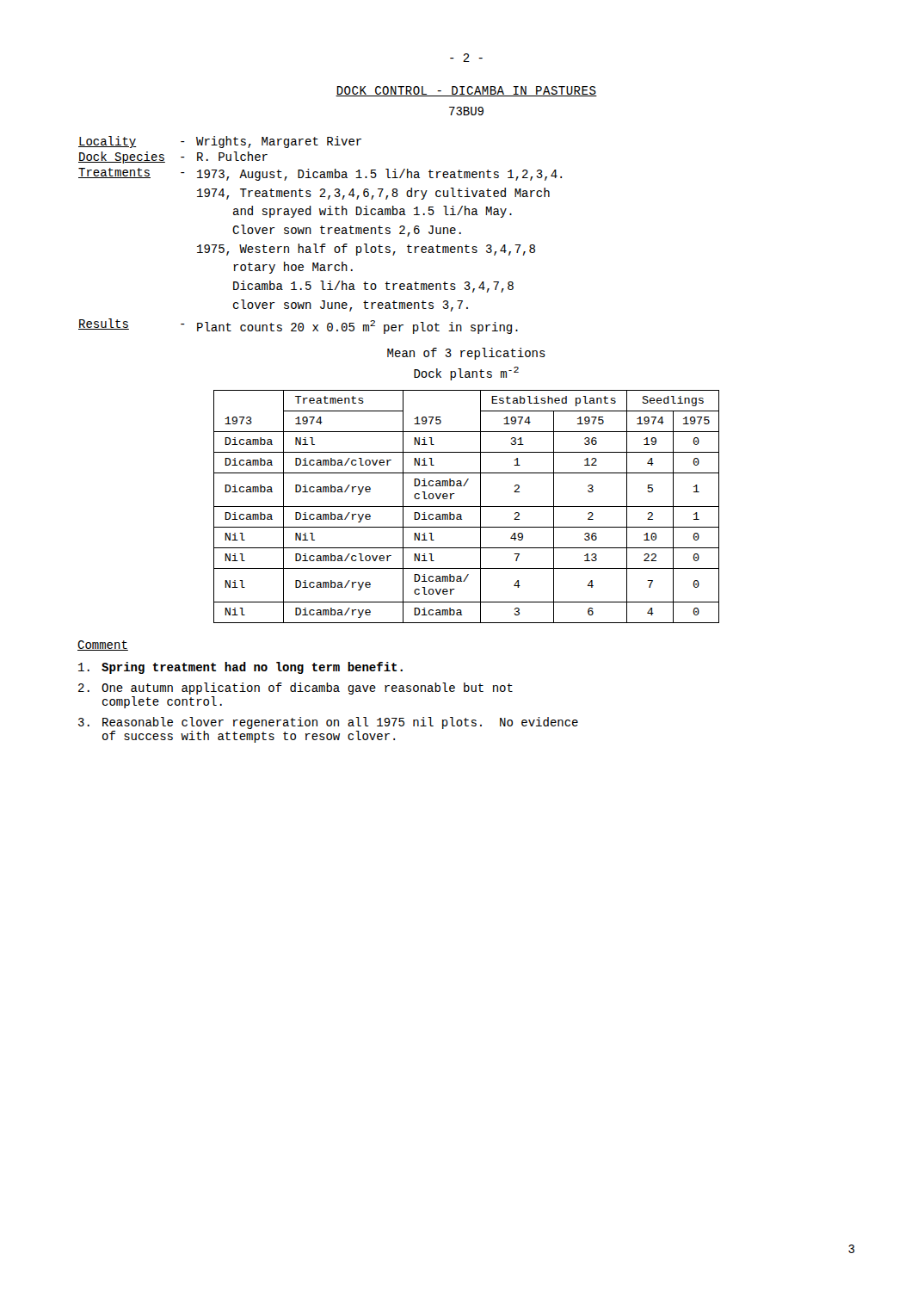Click a table
Screen dimensions: 1291x924
pyautogui.click(x=466, y=506)
